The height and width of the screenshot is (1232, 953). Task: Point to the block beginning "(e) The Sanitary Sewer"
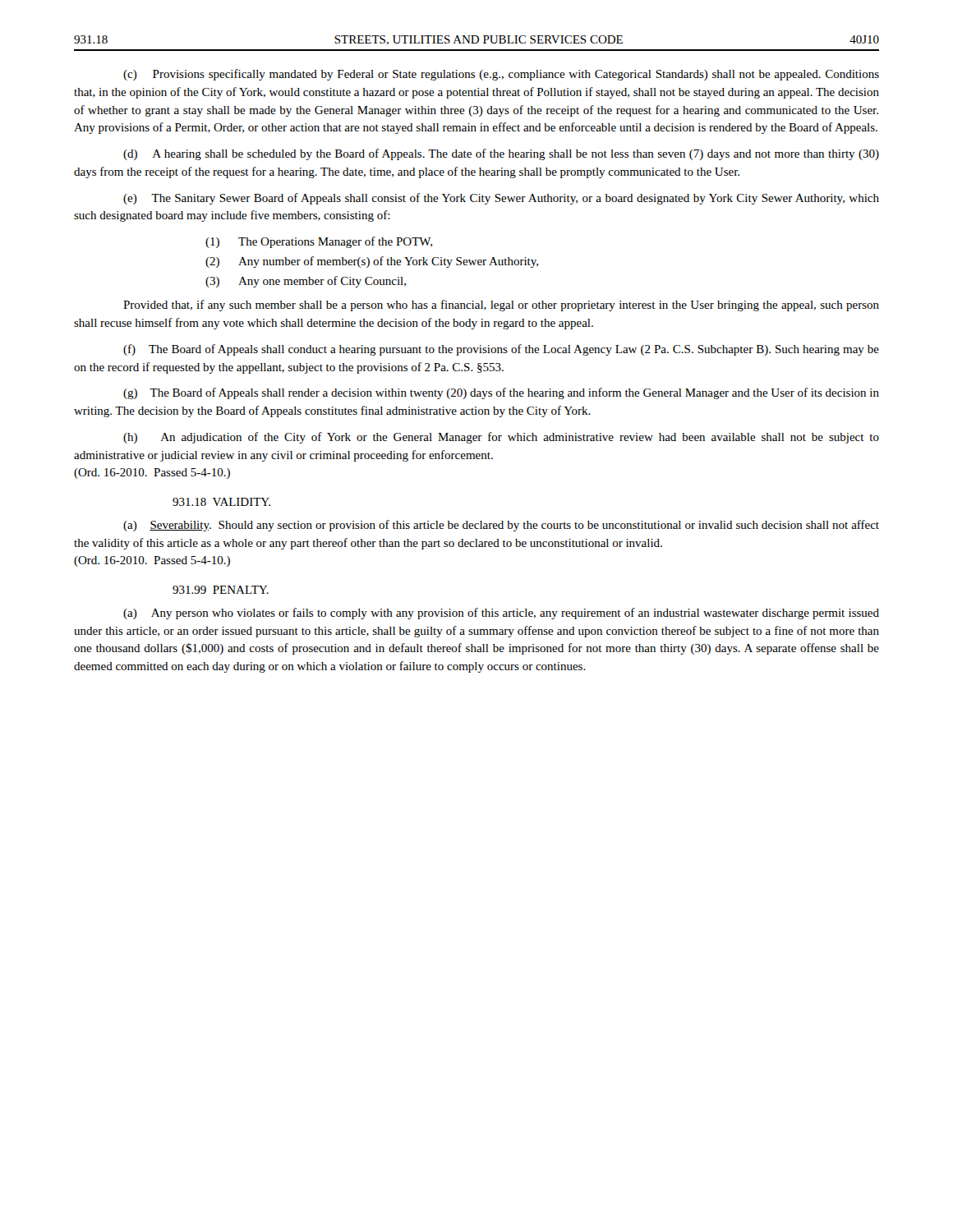point(476,206)
